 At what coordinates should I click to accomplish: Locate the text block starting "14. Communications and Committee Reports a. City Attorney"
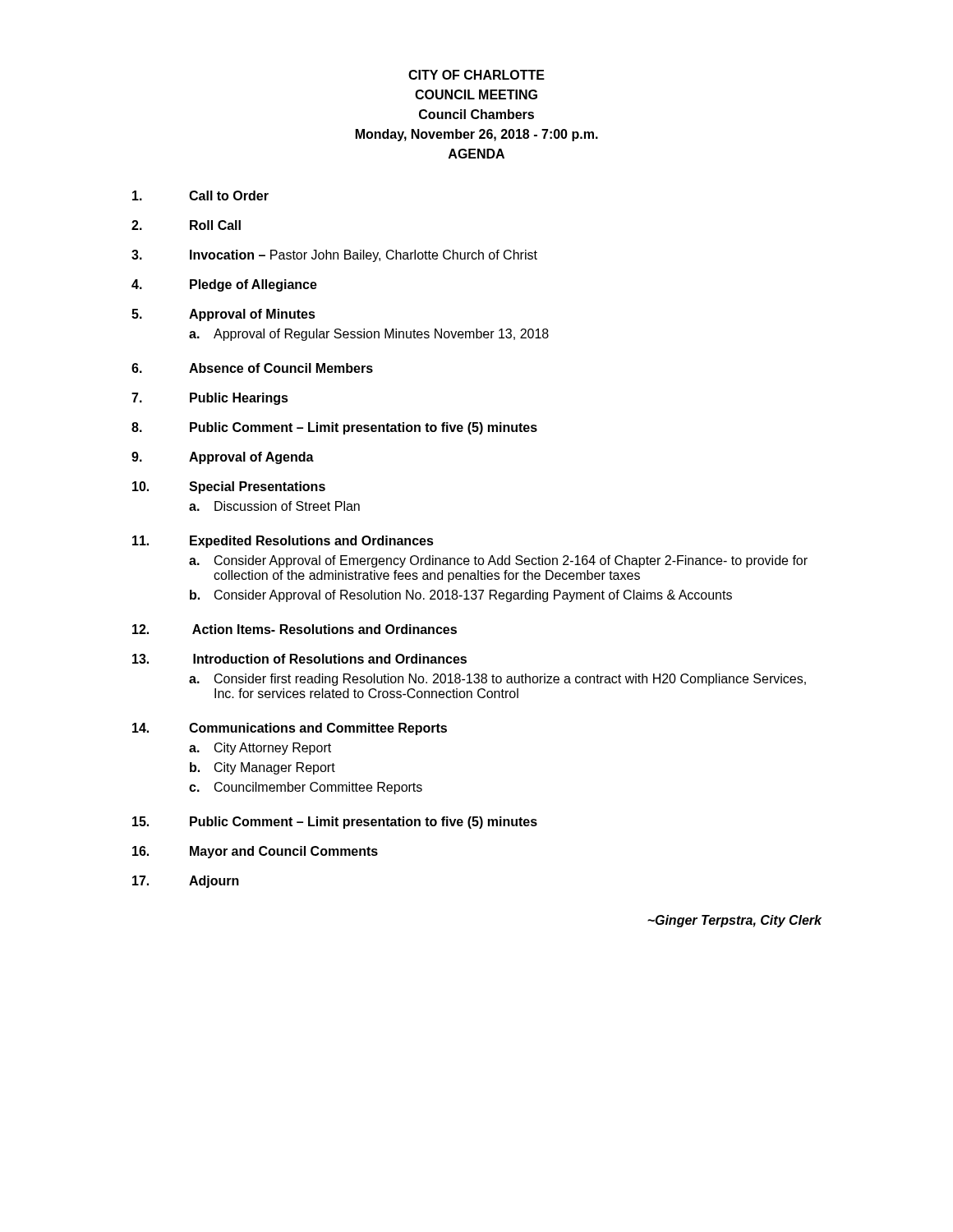coord(290,729)
